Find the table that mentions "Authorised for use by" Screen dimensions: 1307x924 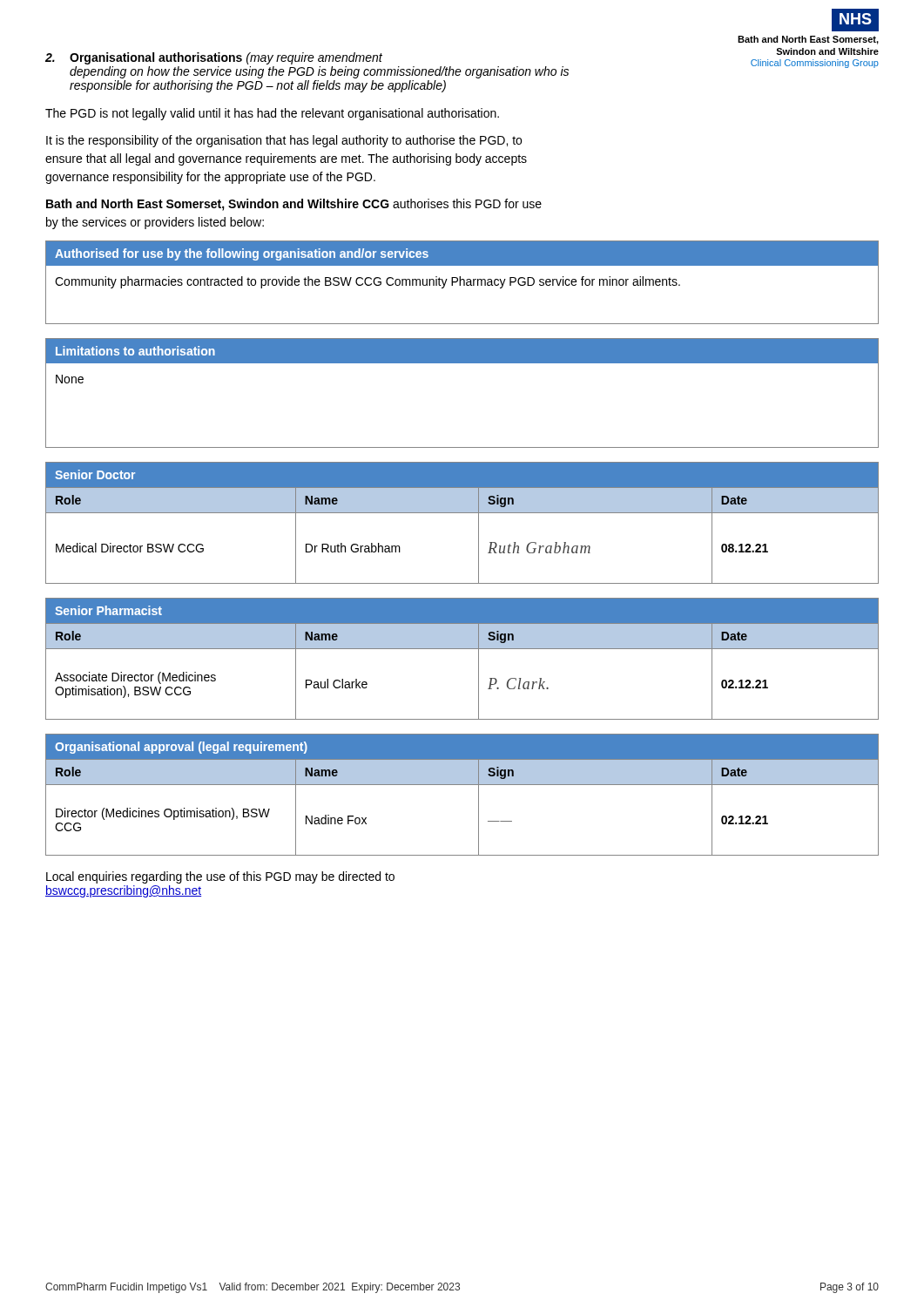pos(462,282)
